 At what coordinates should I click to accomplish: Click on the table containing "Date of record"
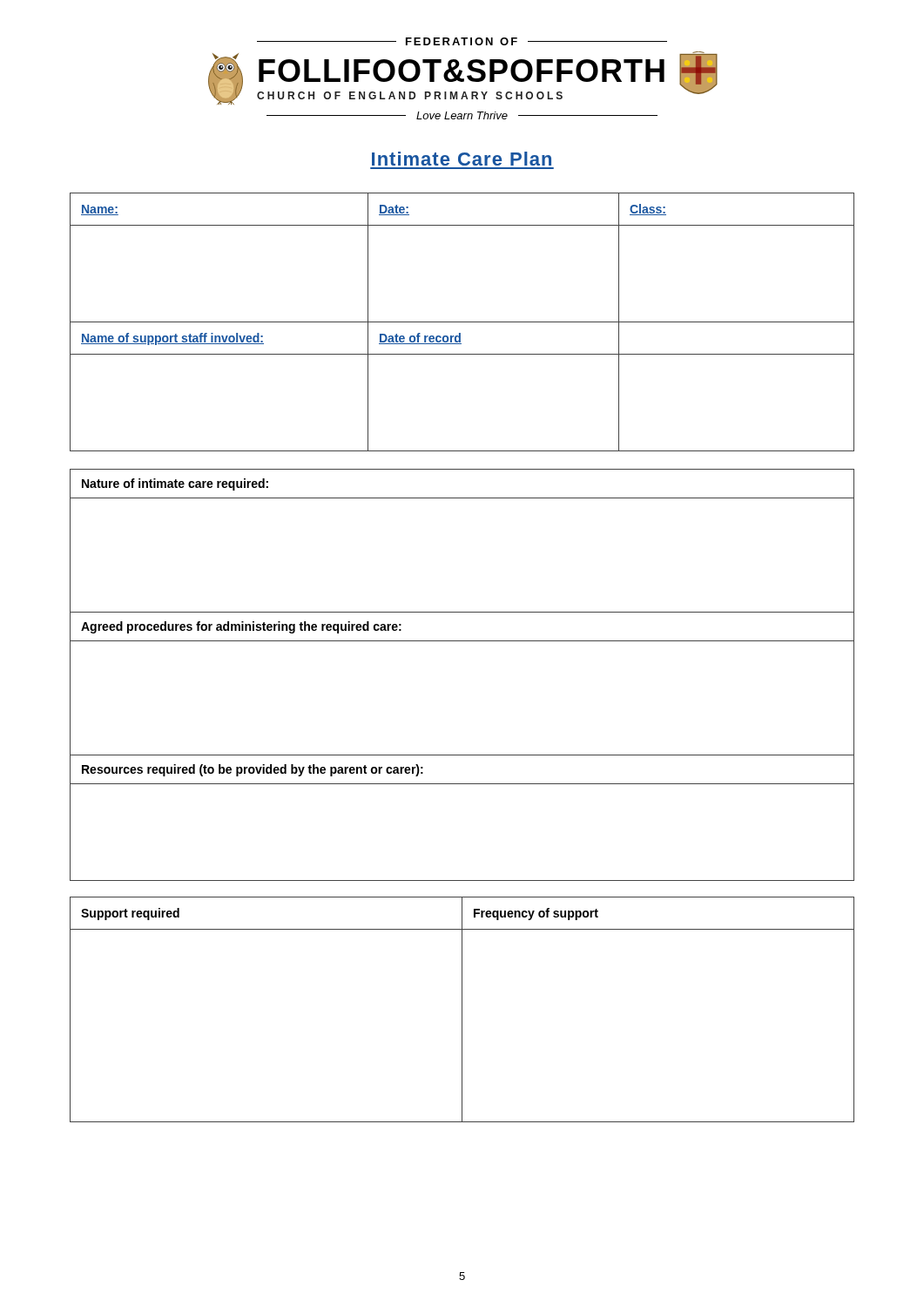pos(462,322)
